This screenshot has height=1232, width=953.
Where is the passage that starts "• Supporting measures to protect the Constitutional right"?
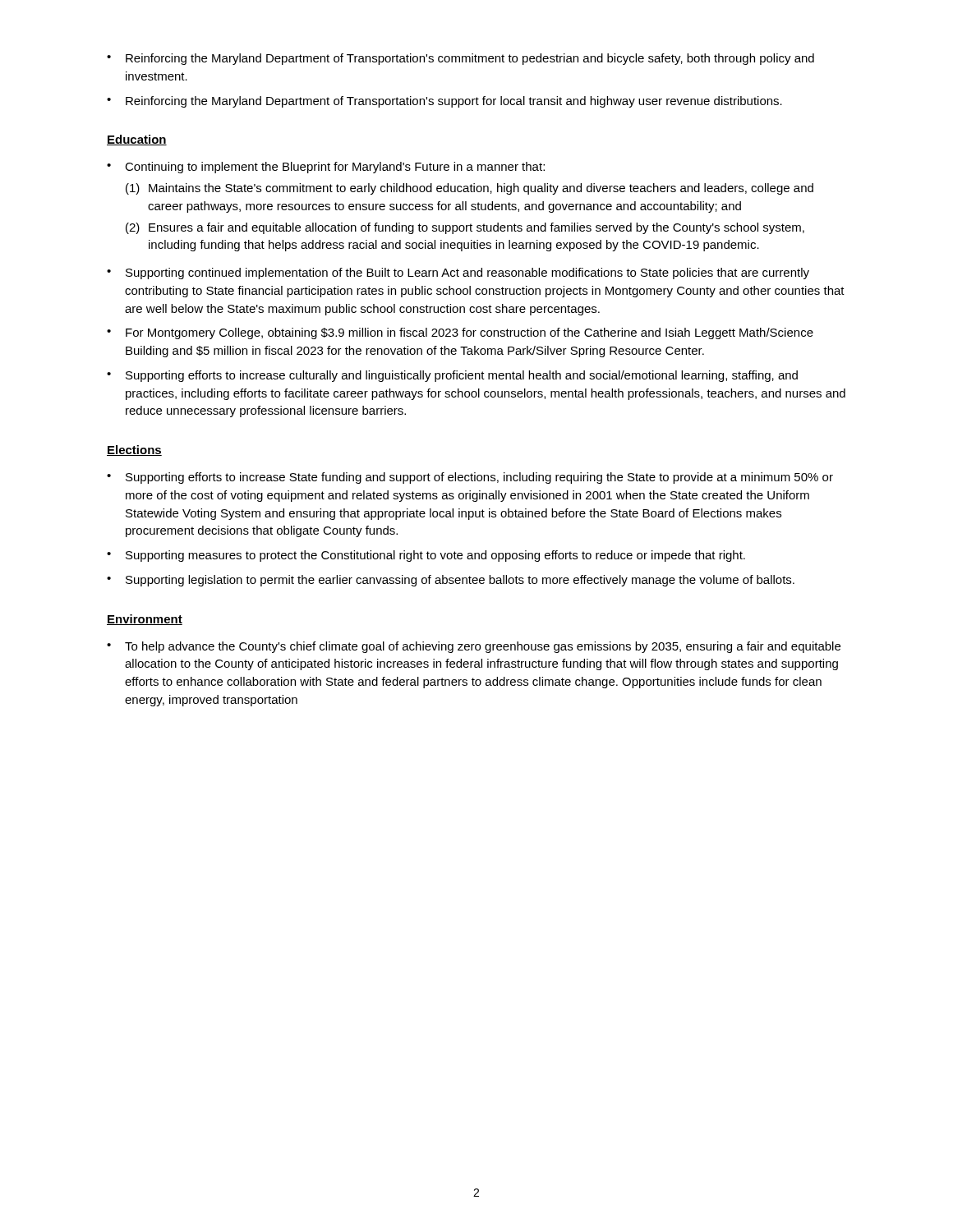click(x=476, y=555)
